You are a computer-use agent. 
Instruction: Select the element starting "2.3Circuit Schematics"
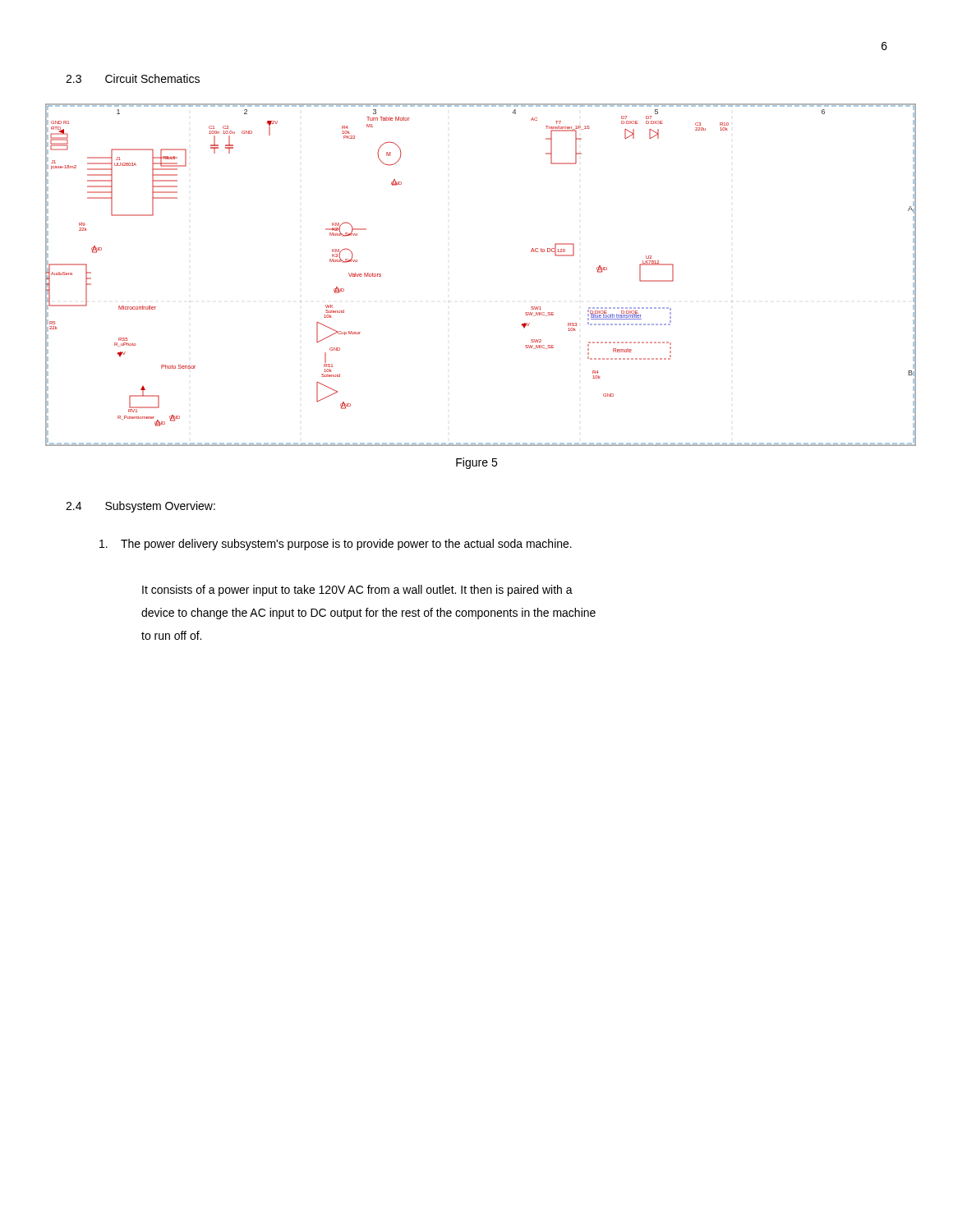133,79
